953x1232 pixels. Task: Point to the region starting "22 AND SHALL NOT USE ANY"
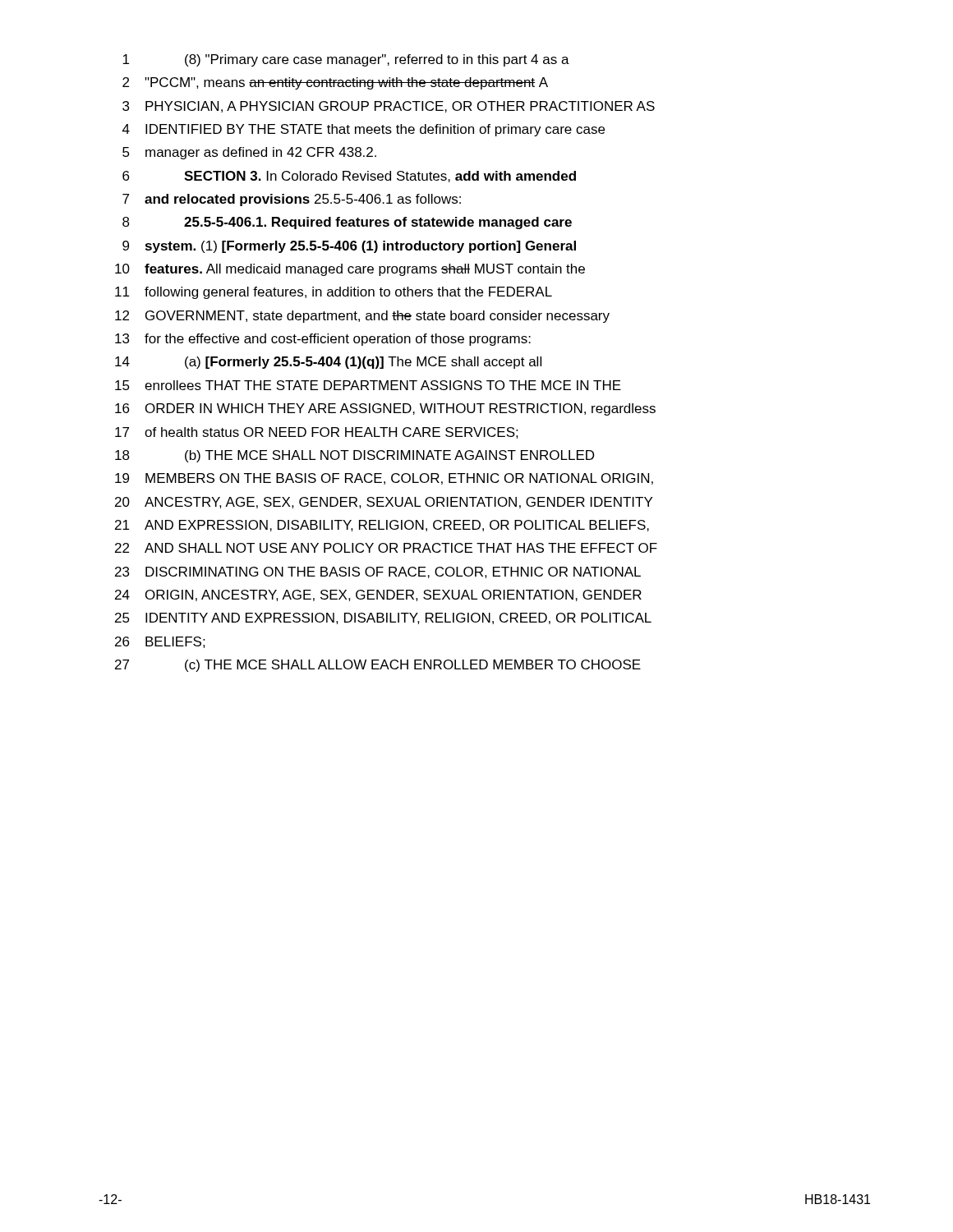pyautogui.click(x=485, y=549)
